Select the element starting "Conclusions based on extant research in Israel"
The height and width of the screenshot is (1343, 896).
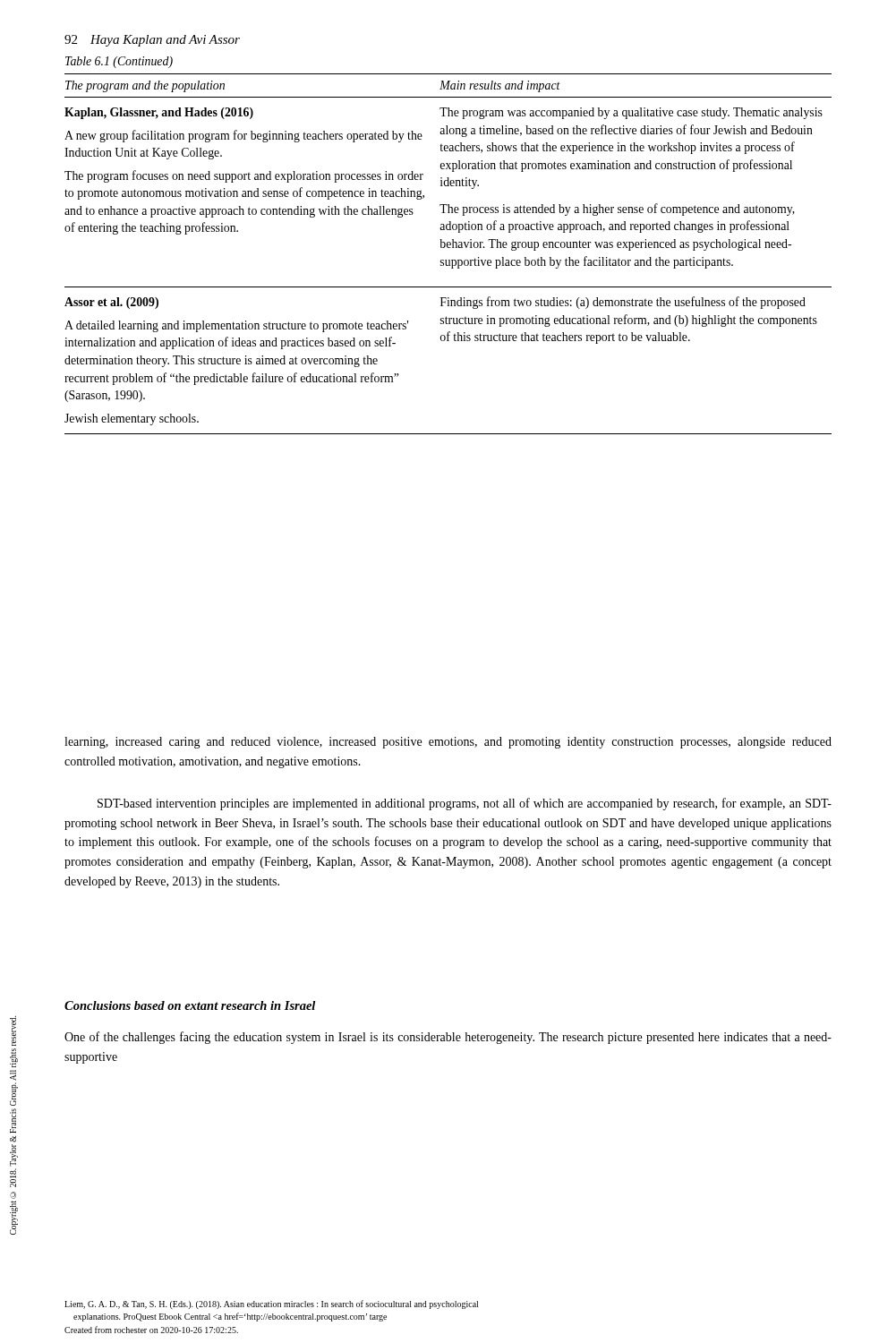(x=190, y=1005)
